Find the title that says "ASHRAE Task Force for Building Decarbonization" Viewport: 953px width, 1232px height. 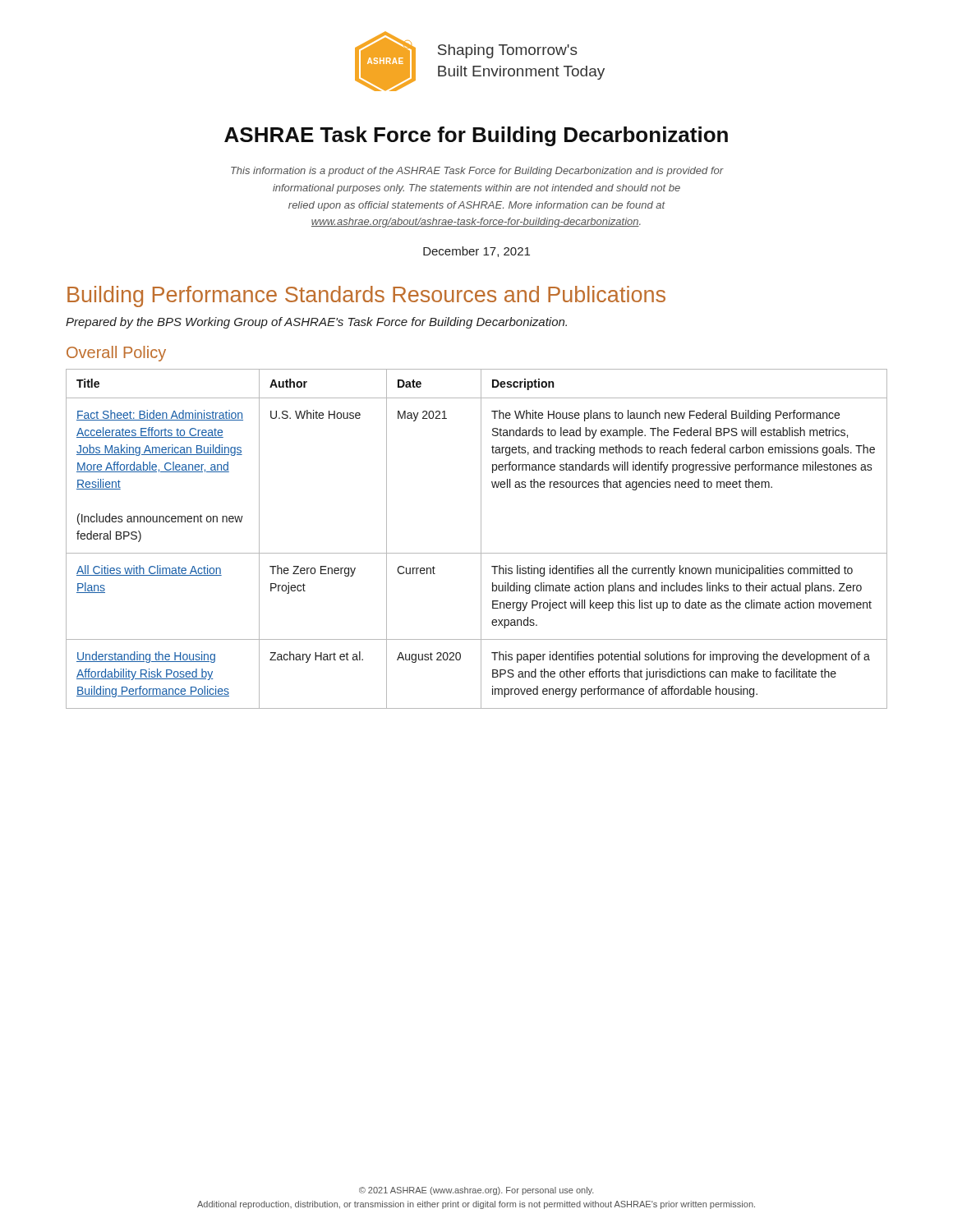pos(476,135)
